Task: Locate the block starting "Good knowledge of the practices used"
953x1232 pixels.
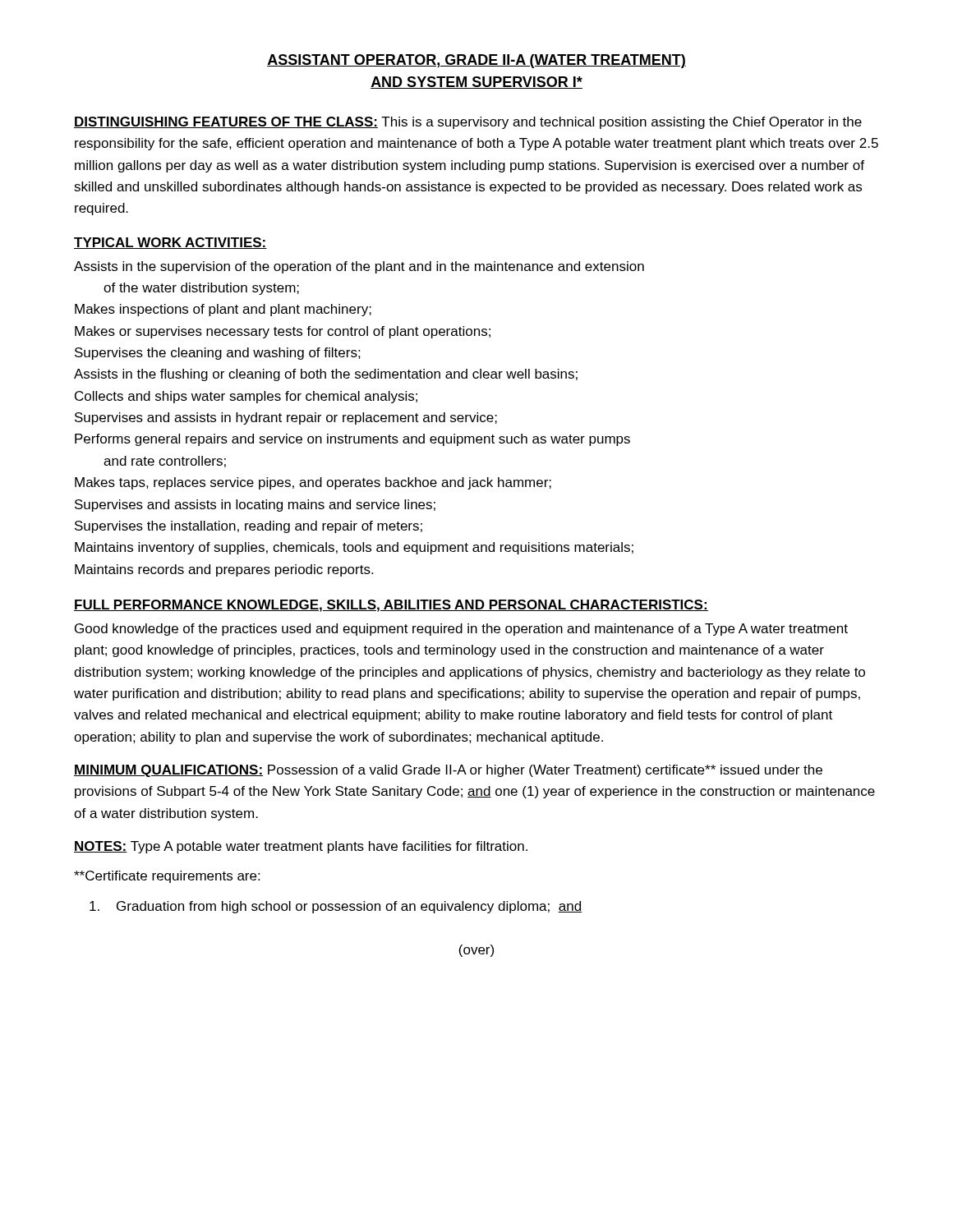Action: coord(470,683)
